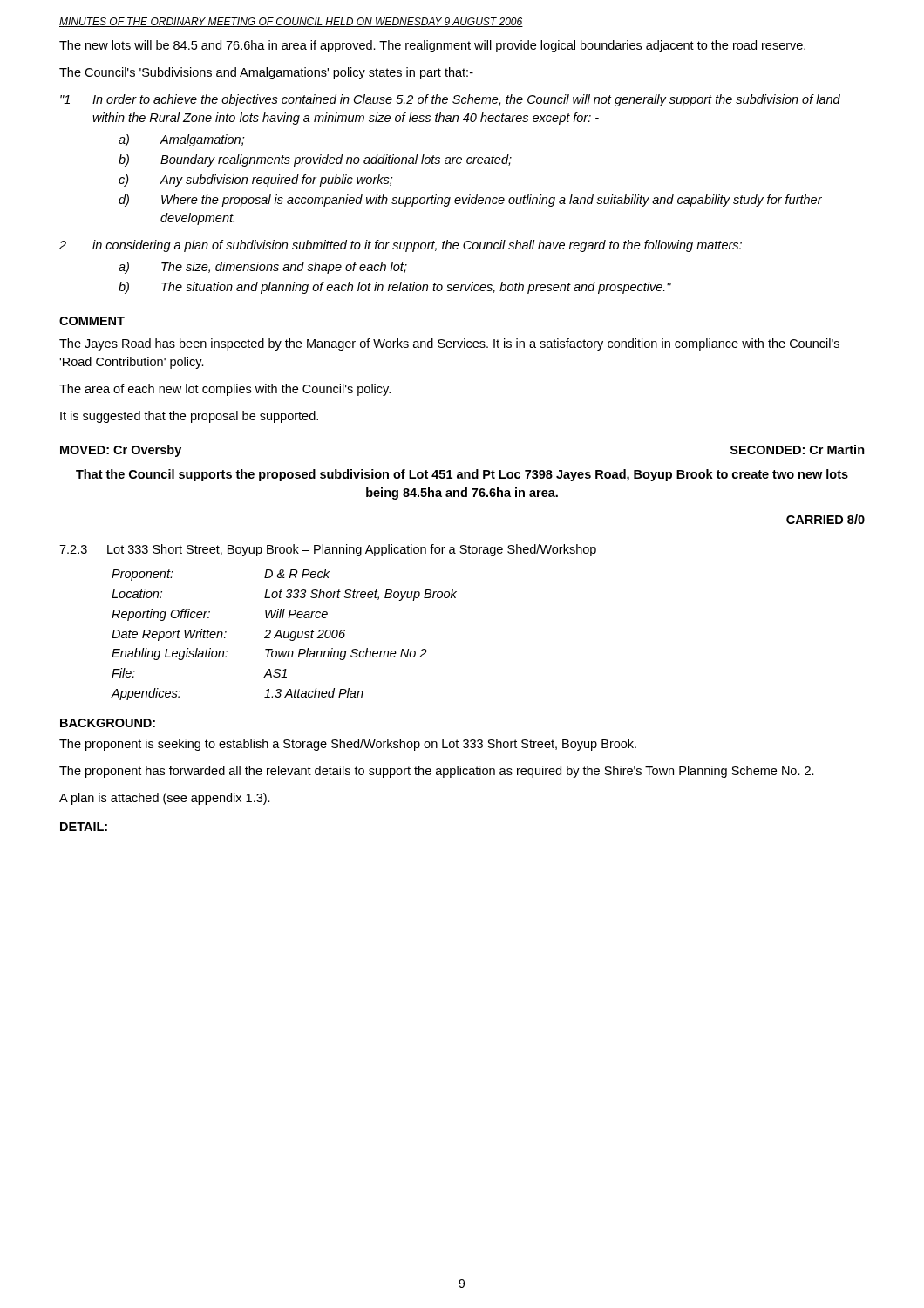Select the text that says "CARRIED 8/0"

pos(825,520)
